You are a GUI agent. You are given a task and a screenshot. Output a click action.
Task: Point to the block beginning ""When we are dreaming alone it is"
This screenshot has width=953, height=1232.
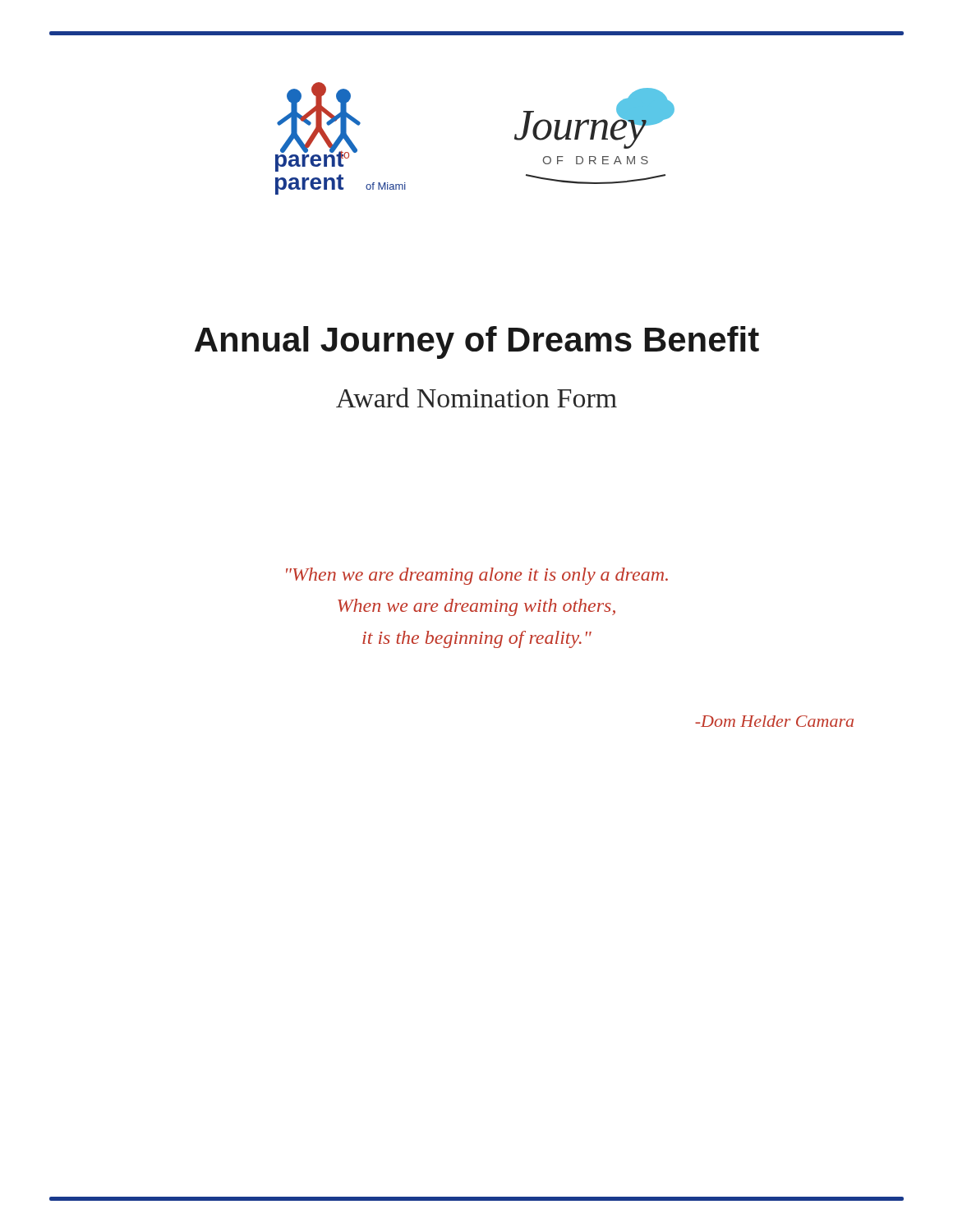click(x=476, y=606)
